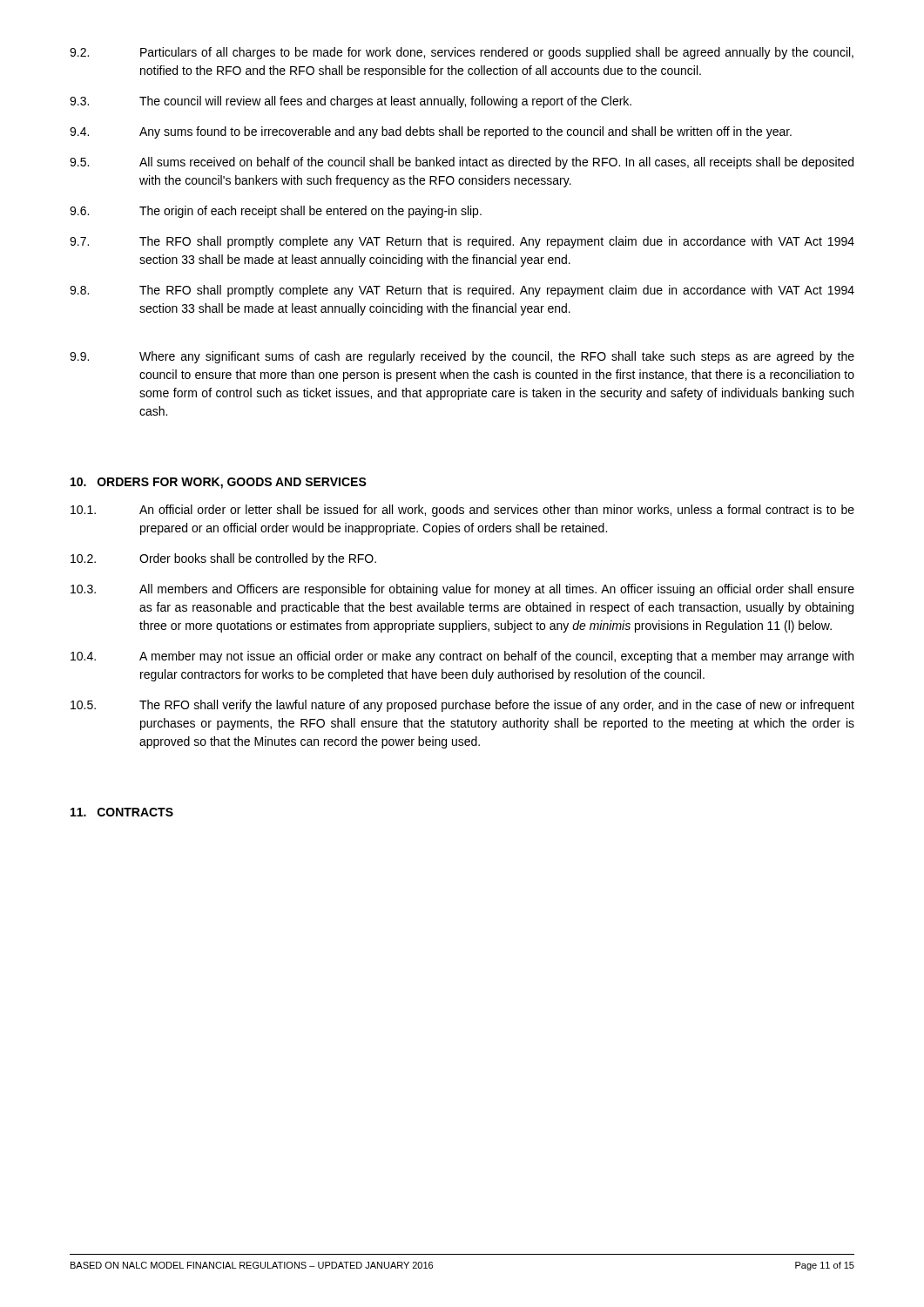Click the passage that begins "9.5. All sums received on"
The height and width of the screenshot is (1307, 924).
pos(462,172)
